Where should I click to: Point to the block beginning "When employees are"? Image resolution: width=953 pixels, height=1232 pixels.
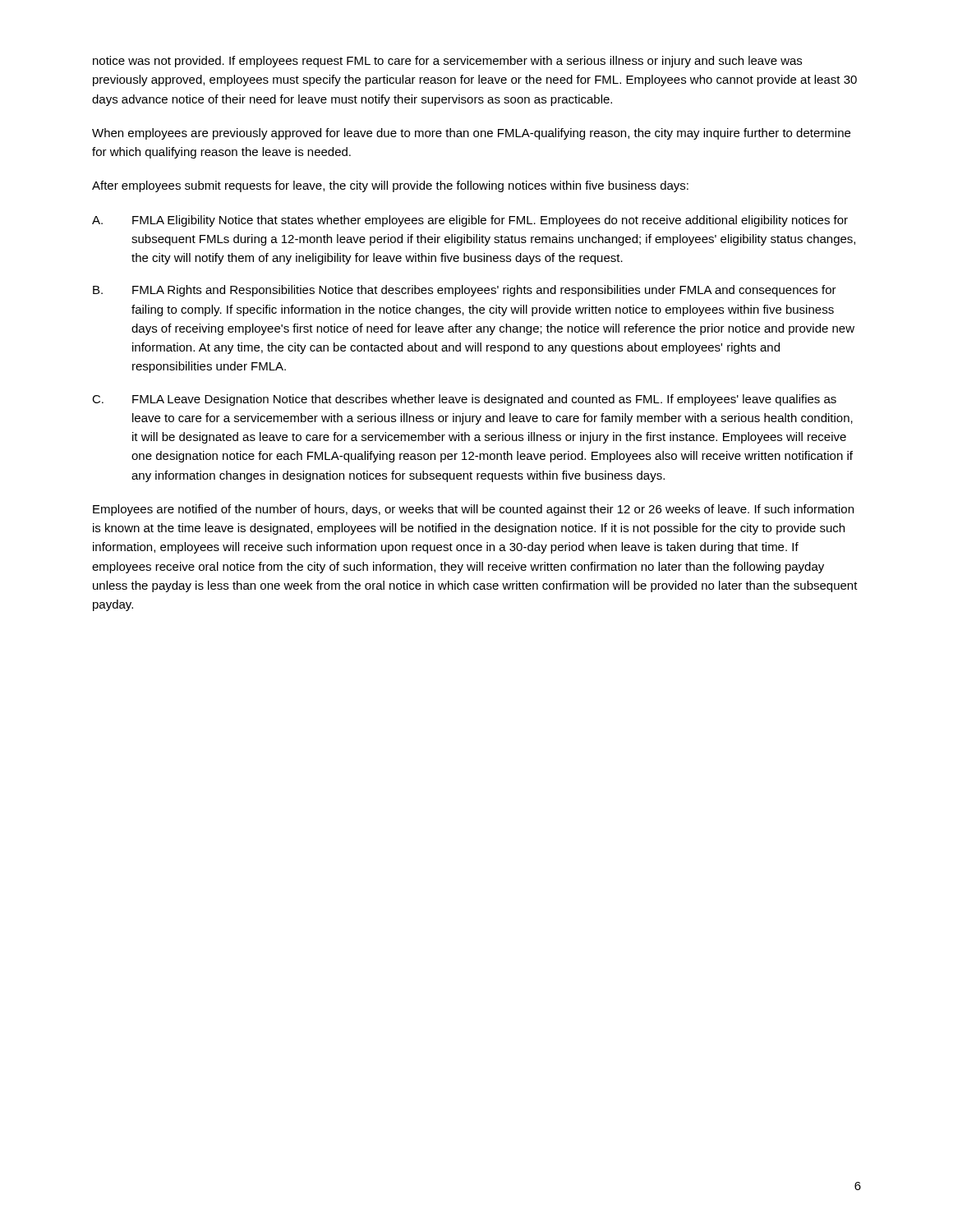(x=472, y=142)
